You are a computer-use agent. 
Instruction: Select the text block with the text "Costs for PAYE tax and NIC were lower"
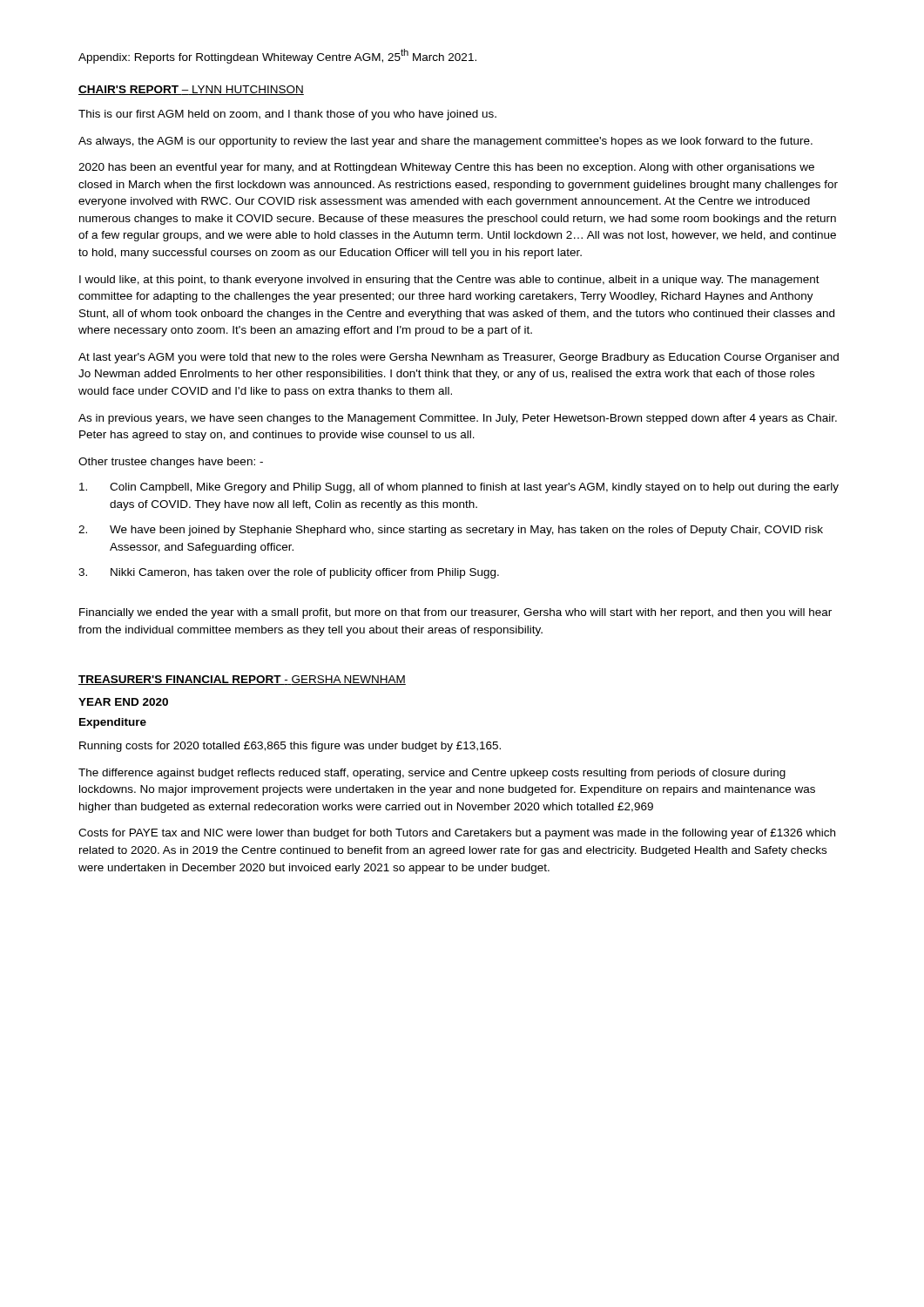(x=457, y=850)
